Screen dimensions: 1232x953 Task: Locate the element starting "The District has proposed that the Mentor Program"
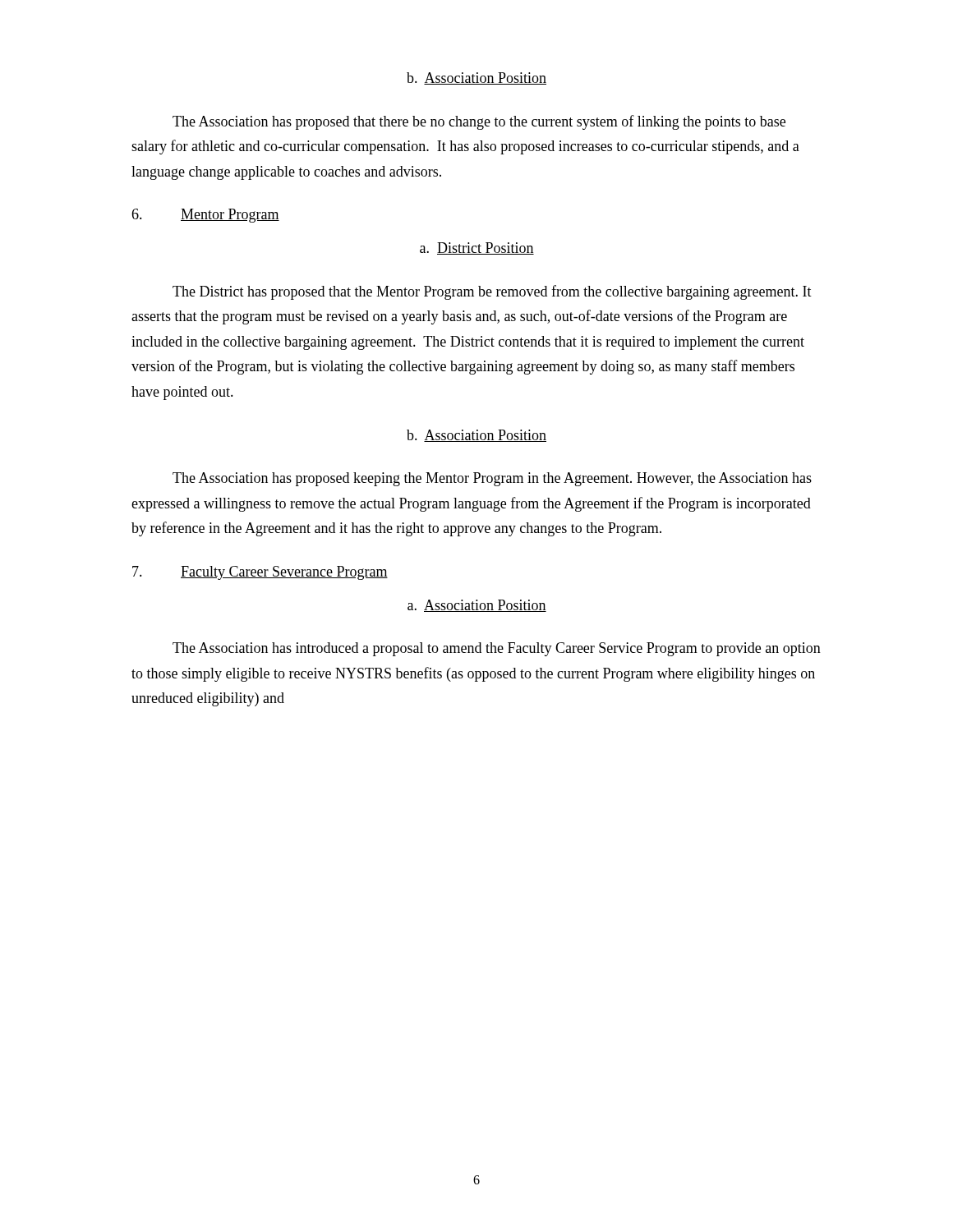tap(471, 341)
